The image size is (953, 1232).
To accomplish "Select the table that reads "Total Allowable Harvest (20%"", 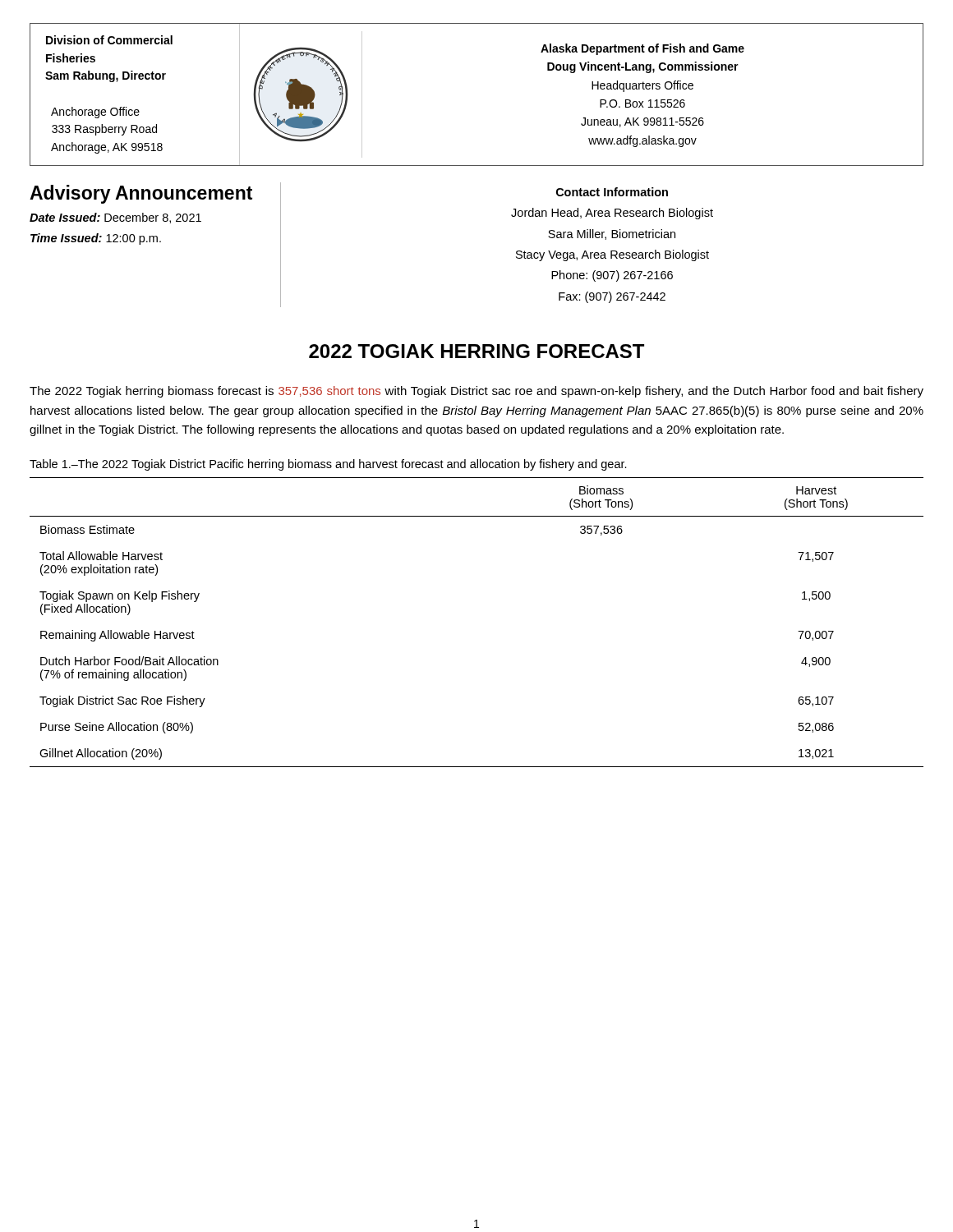I will pyautogui.click(x=476, y=622).
